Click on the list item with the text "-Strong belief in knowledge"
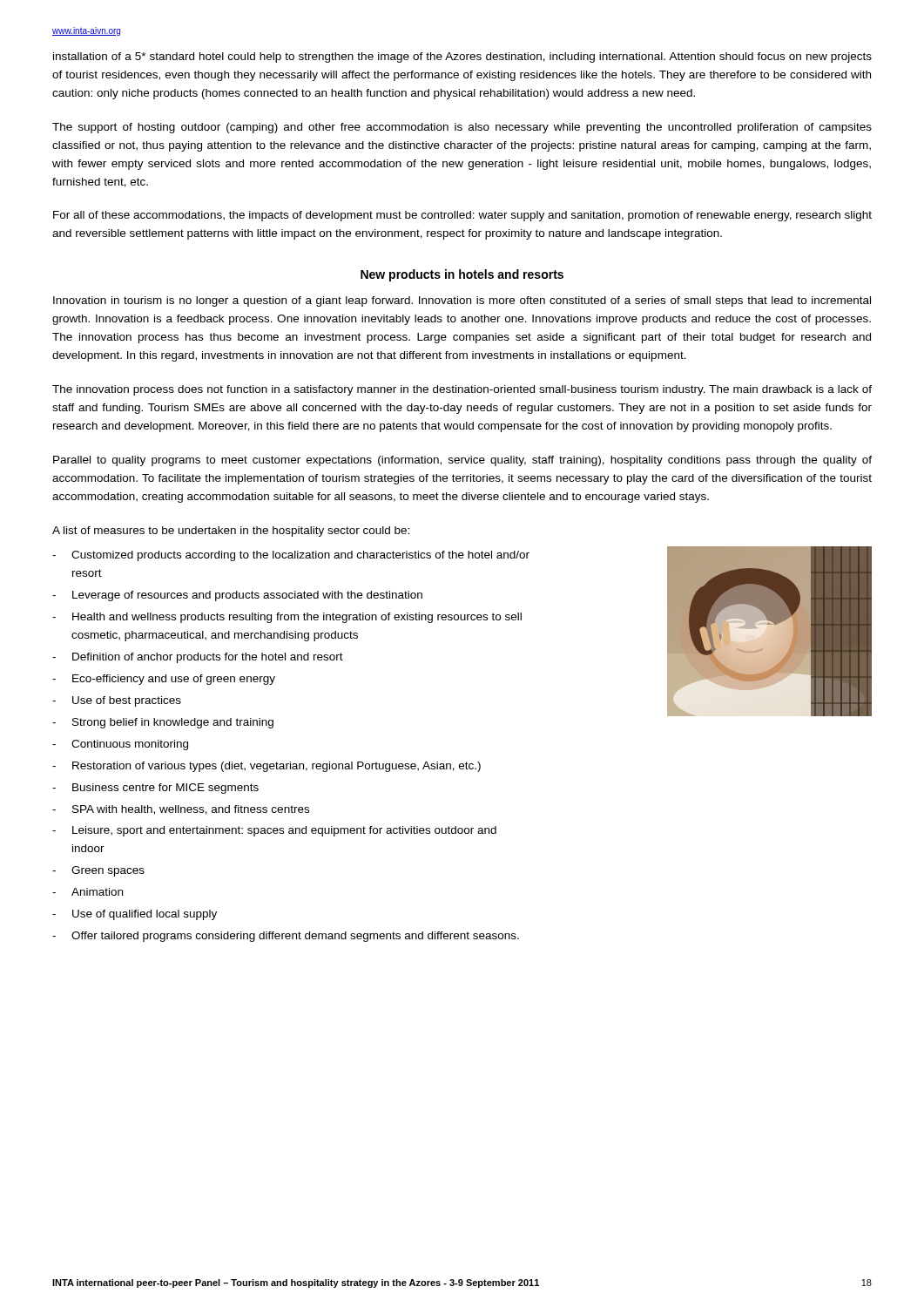Image resolution: width=924 pixels, height=1307 pixels. (163, 723)
